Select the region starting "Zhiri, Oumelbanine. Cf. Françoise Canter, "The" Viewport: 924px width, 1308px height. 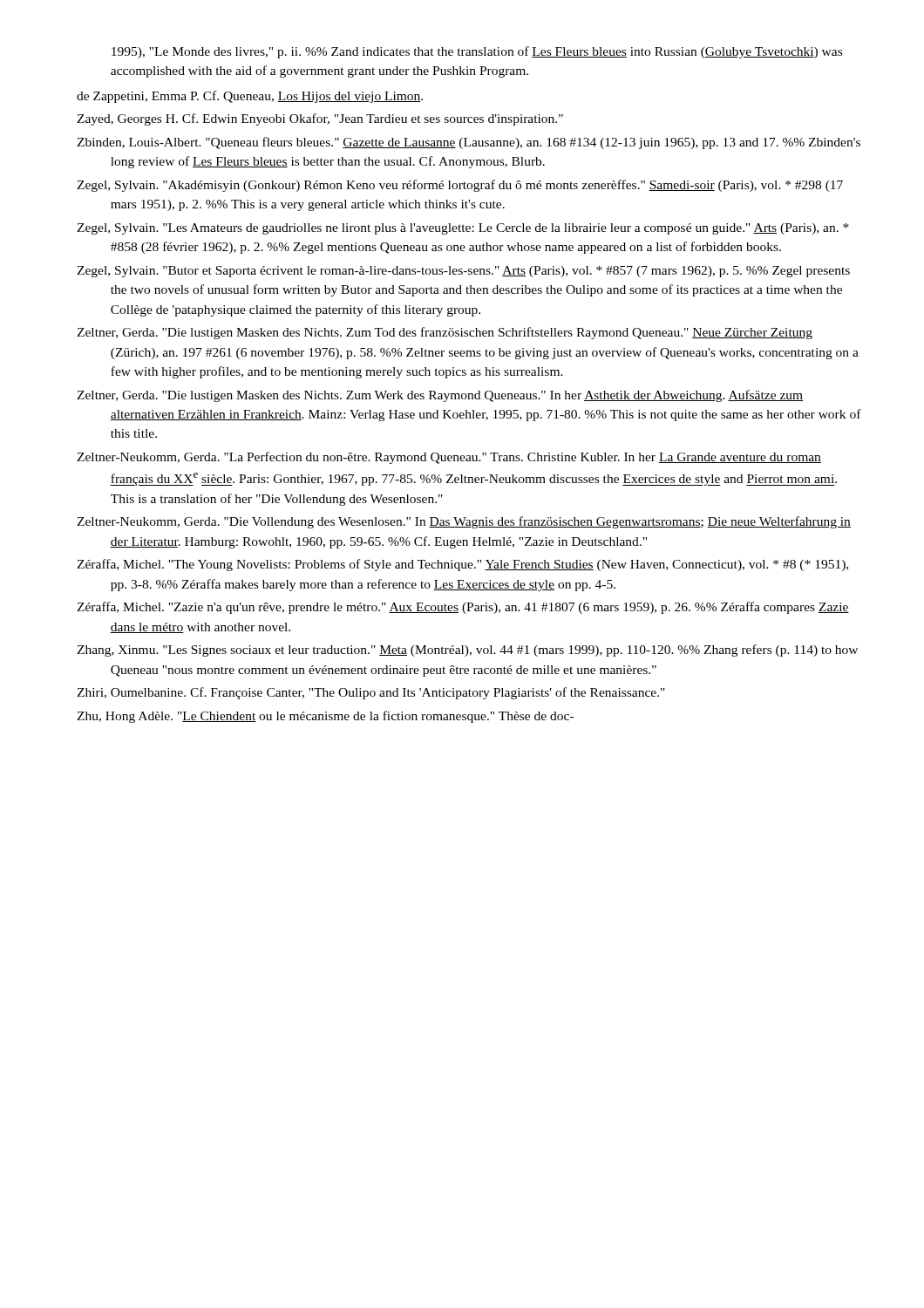[371, 692]
